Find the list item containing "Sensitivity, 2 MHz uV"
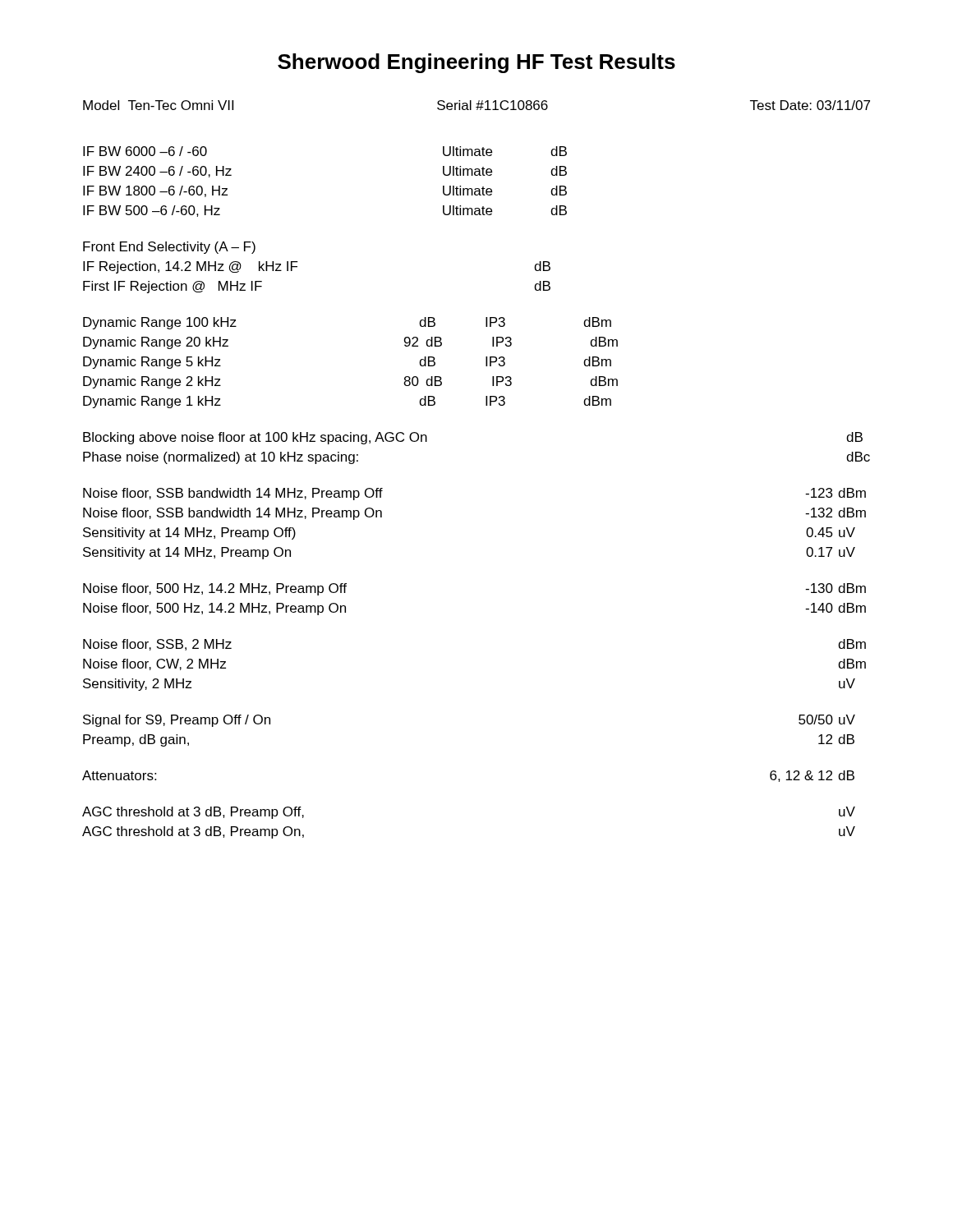 click(x=140, y=685)
